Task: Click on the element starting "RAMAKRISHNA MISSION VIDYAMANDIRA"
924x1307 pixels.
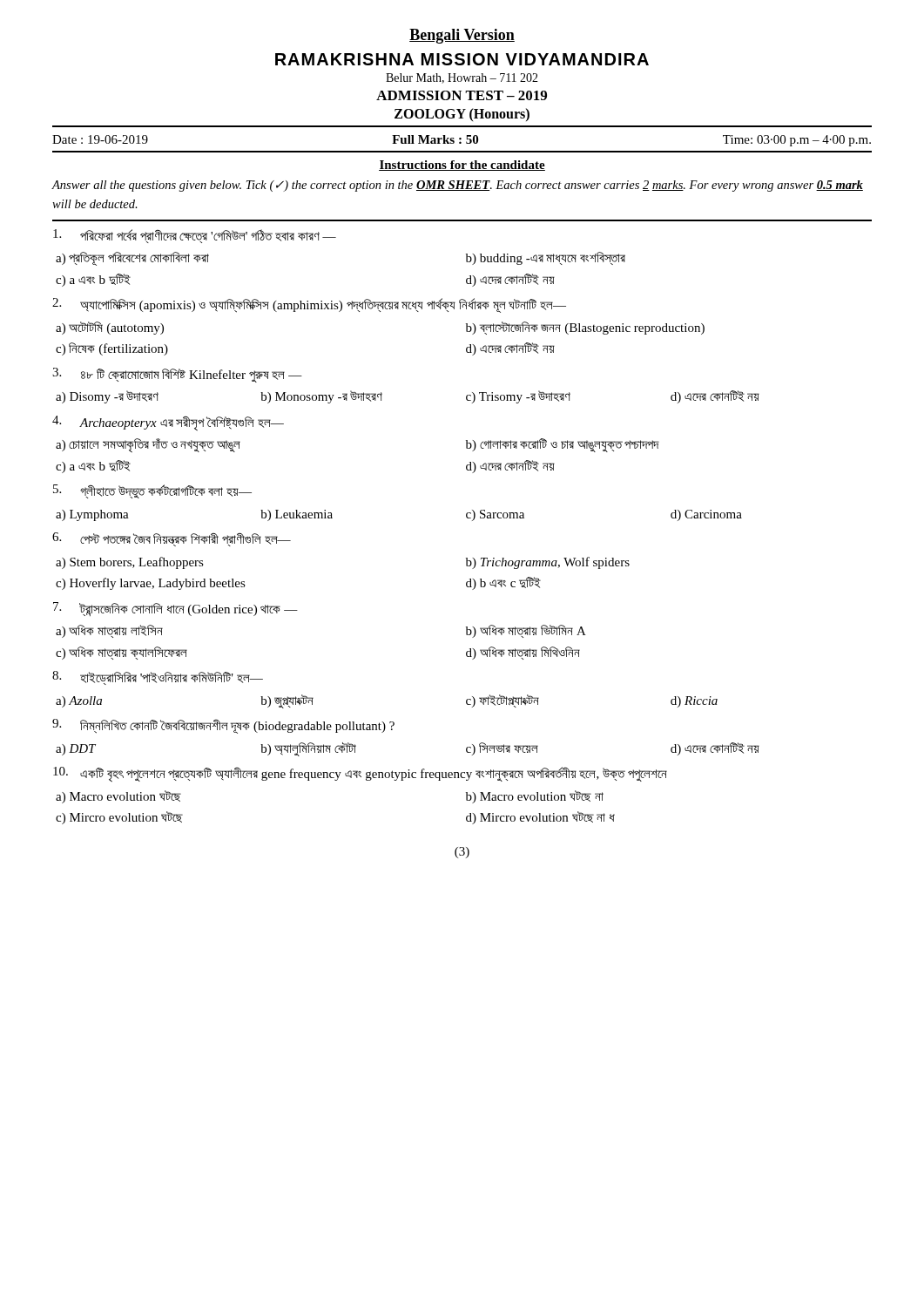Action: [x=462, y=59]
